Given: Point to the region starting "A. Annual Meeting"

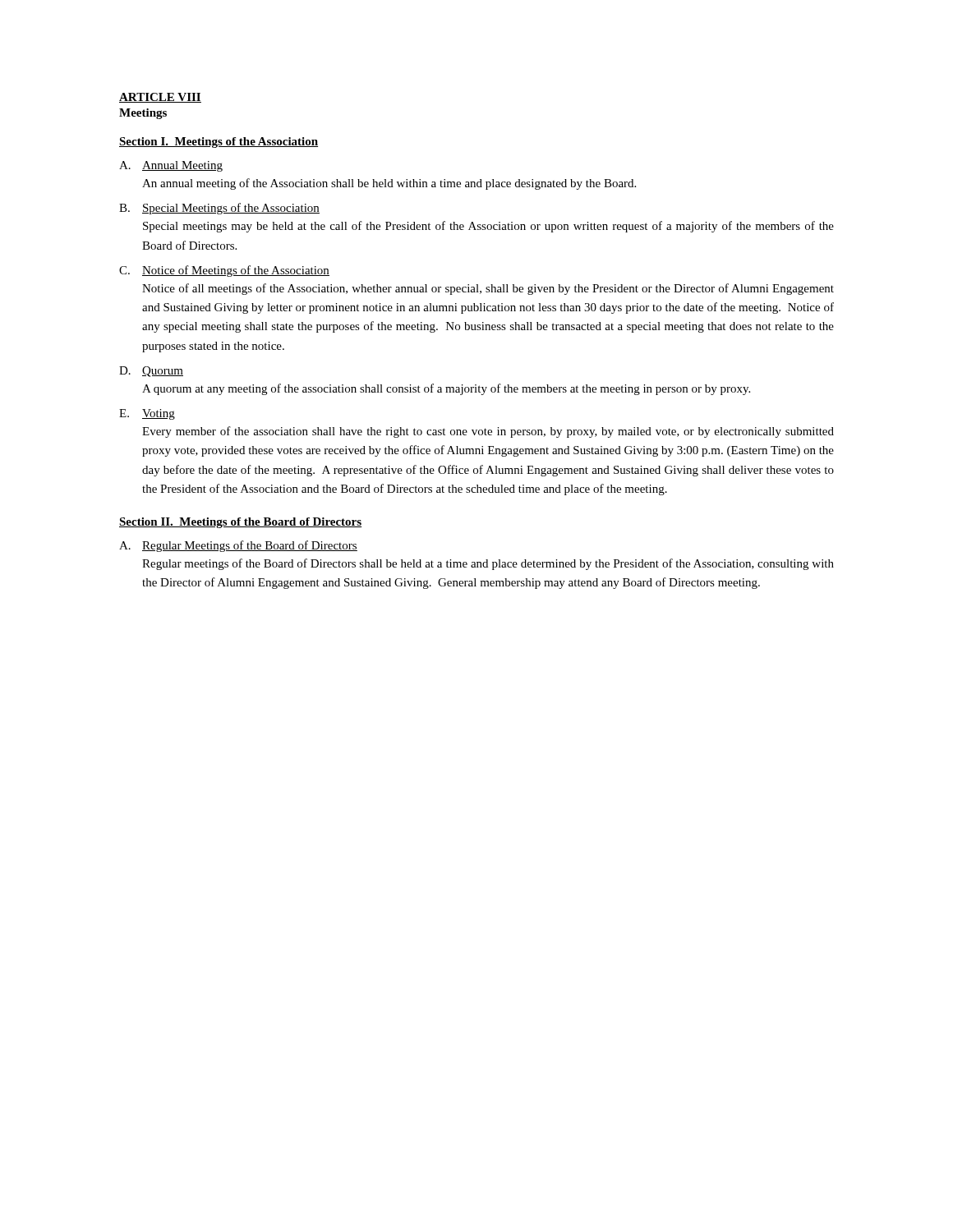Looking at the screenshot, I should [476, 176].
